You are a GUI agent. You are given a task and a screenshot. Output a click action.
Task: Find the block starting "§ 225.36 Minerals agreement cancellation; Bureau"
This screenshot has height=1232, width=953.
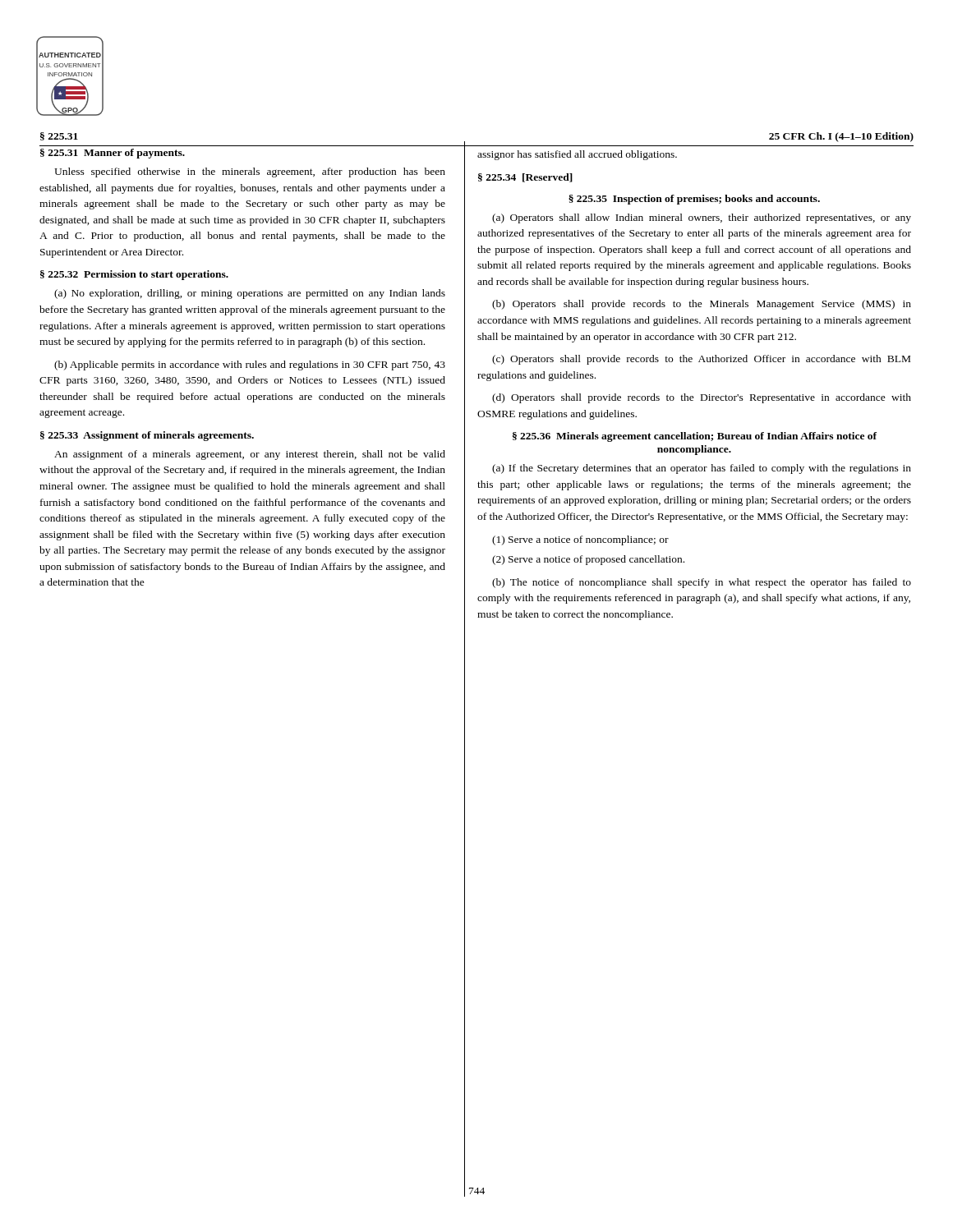[694, 443]
